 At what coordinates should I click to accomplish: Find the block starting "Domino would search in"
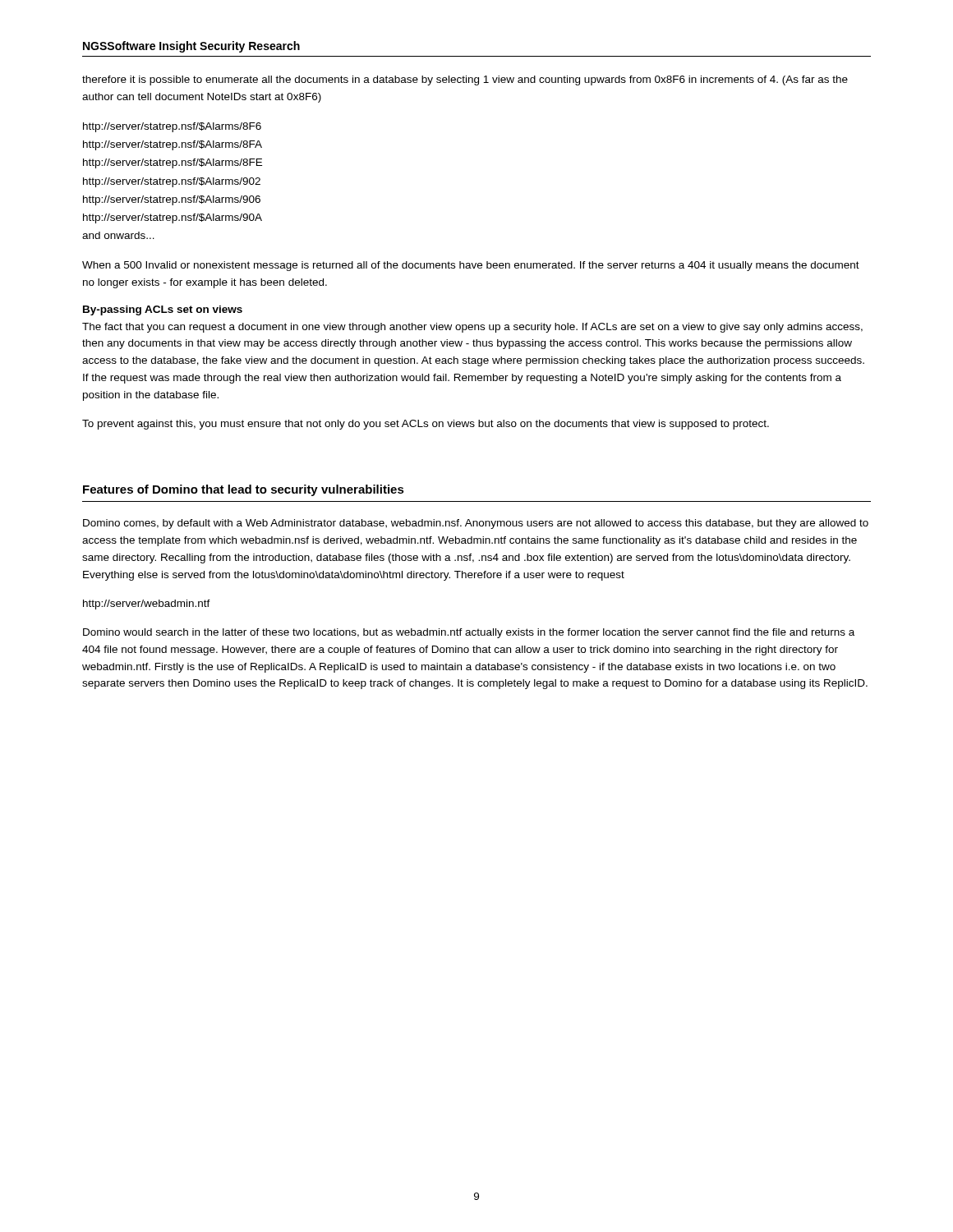coord(475,658)
